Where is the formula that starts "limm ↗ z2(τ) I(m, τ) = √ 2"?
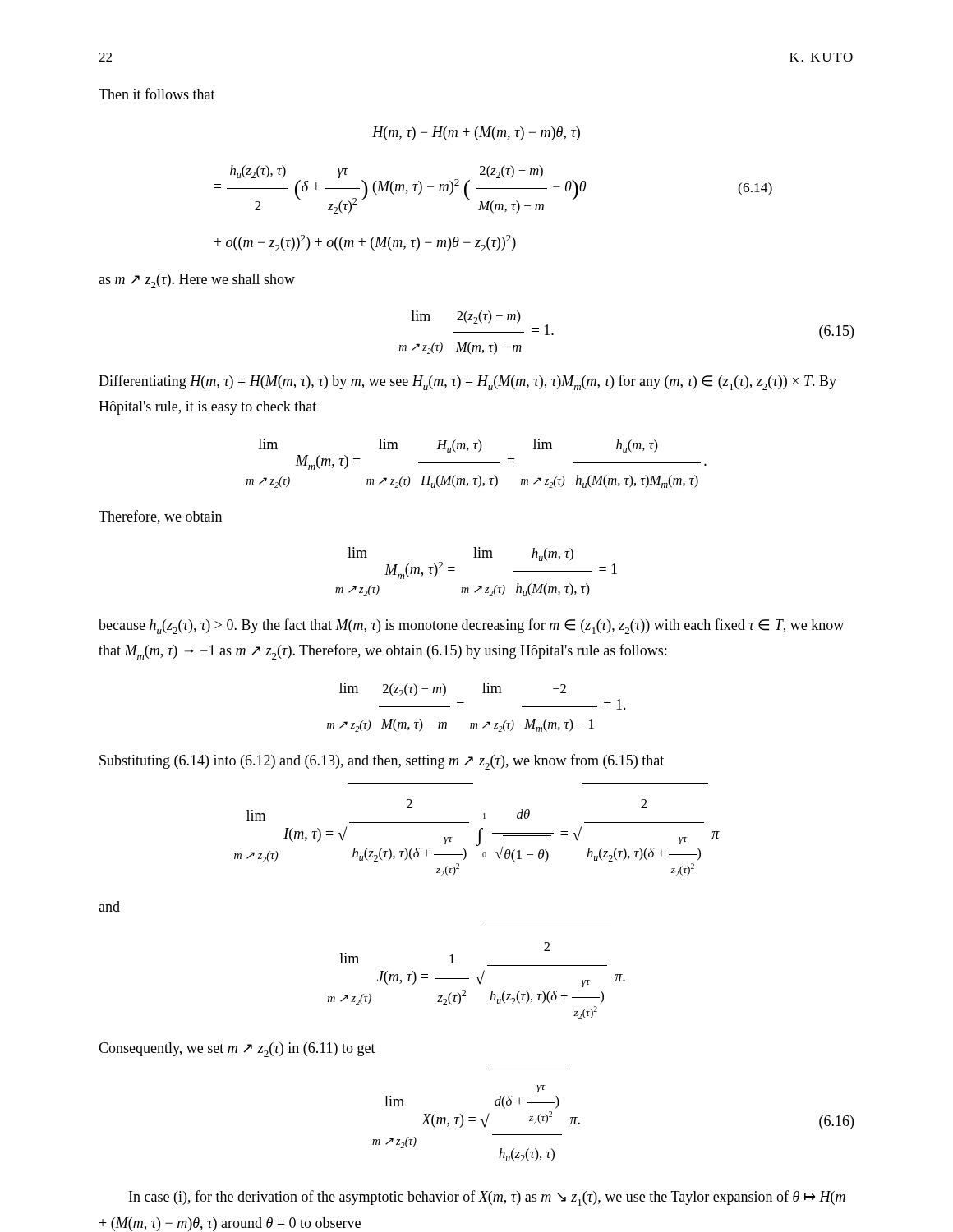 tap(476, 835)
